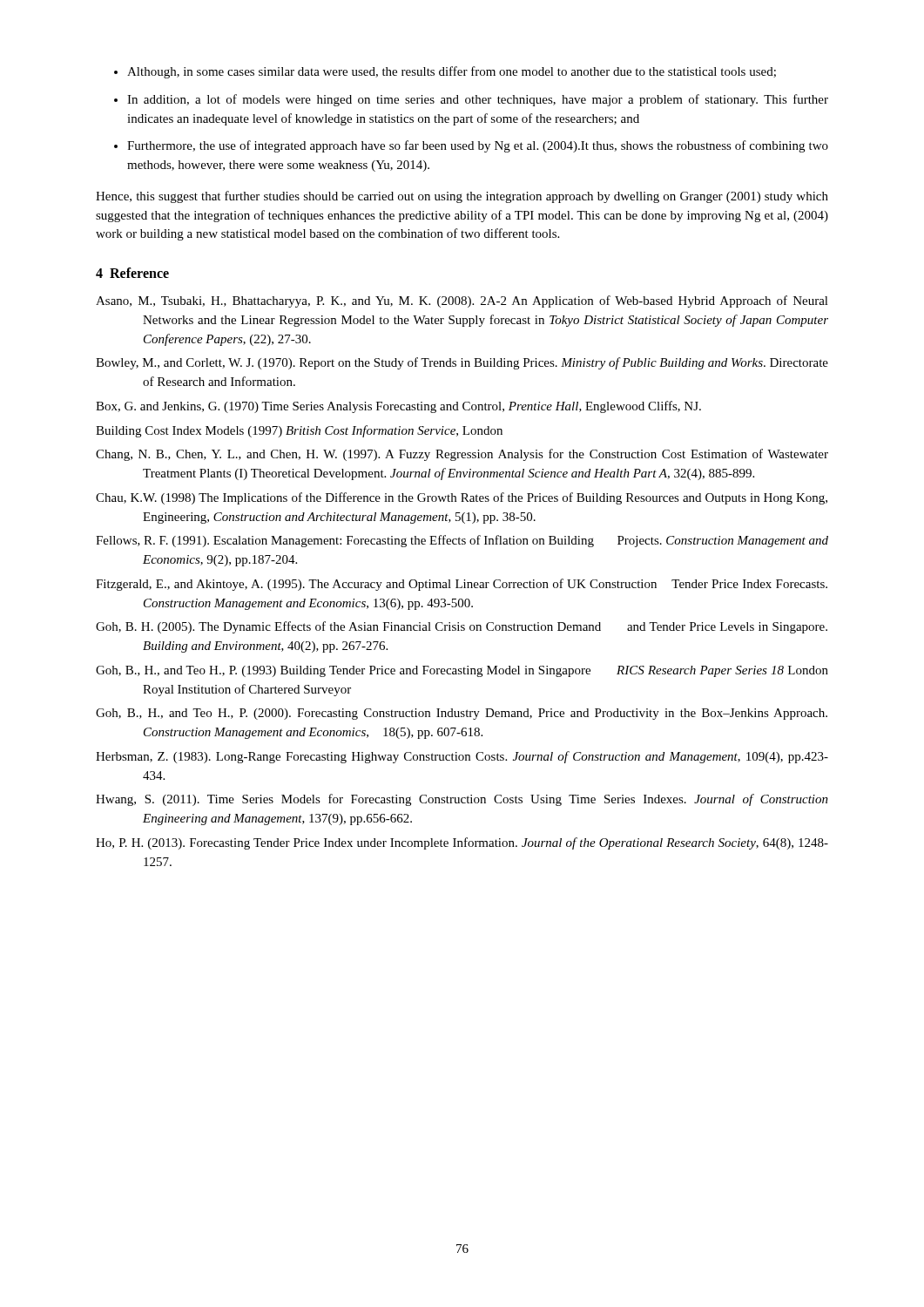Click on the list item that says "Fellows, R. F. (1991). Escalation Management: Forecasting the"

[462, 550]
